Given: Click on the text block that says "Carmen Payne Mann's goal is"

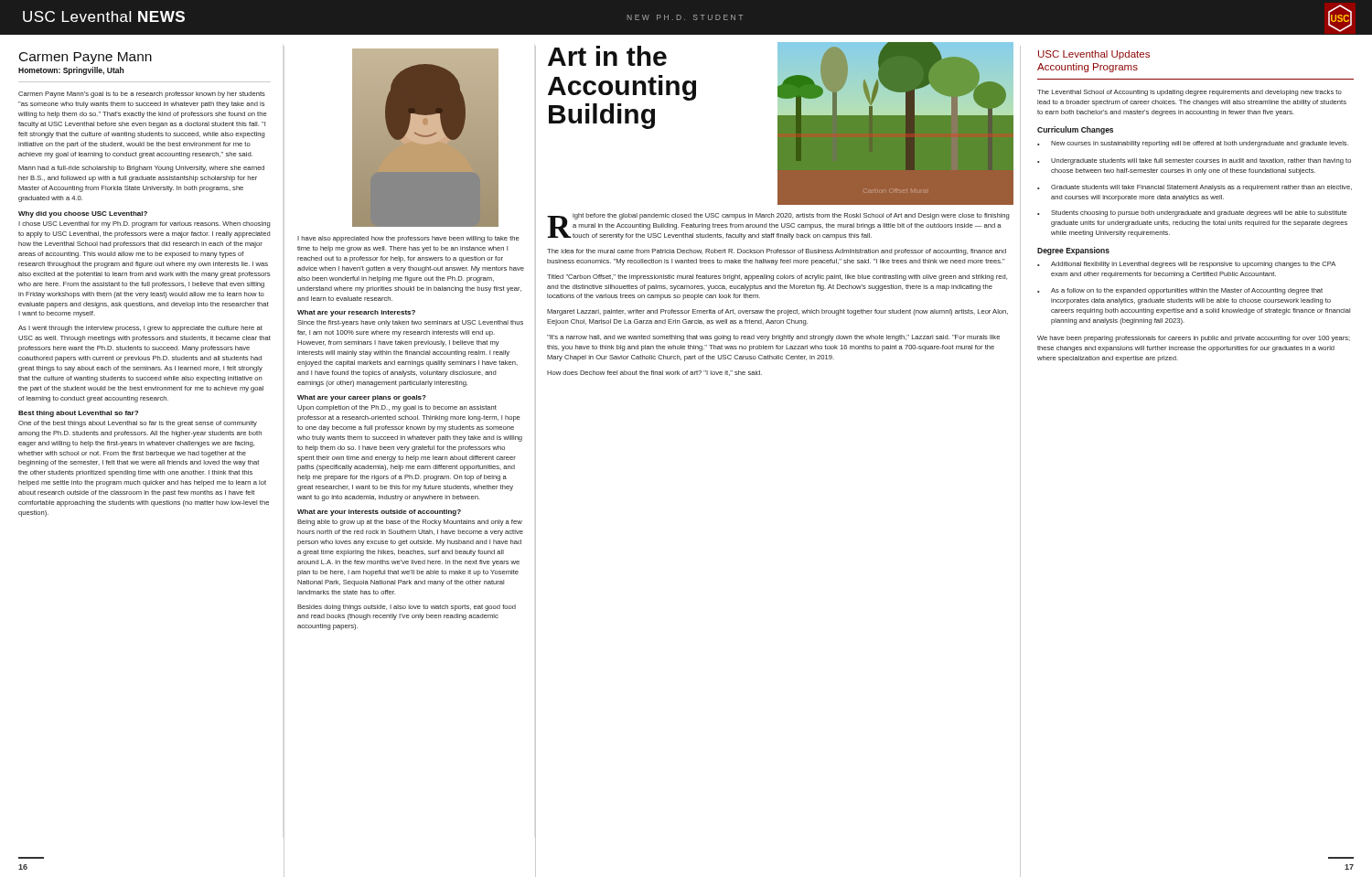Looking at the screenshot, I should pos(142,124).
